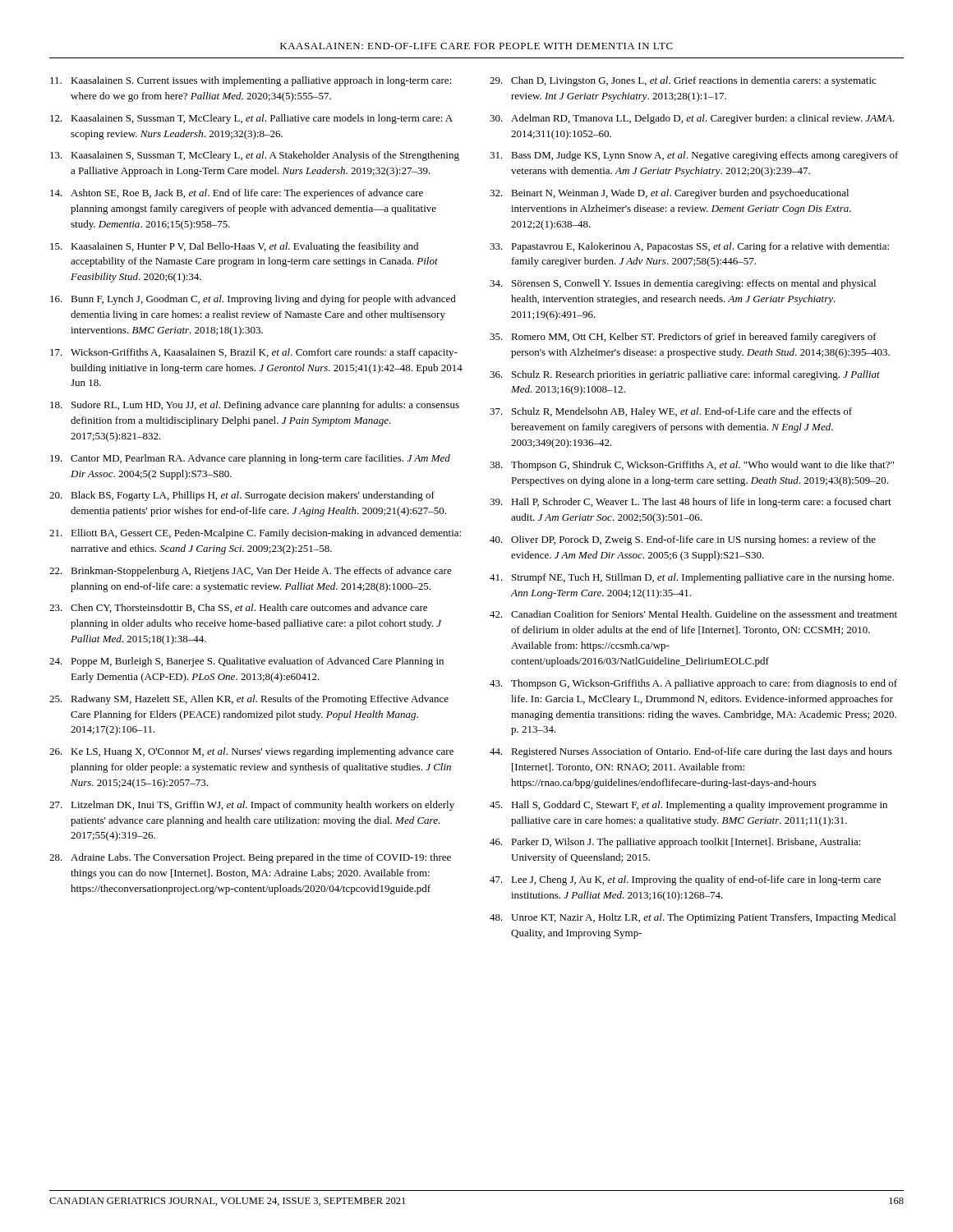Locate the region starting "16. Bunn F,"
This screenshot has width=953, height=1232.
tap(256, 315)
